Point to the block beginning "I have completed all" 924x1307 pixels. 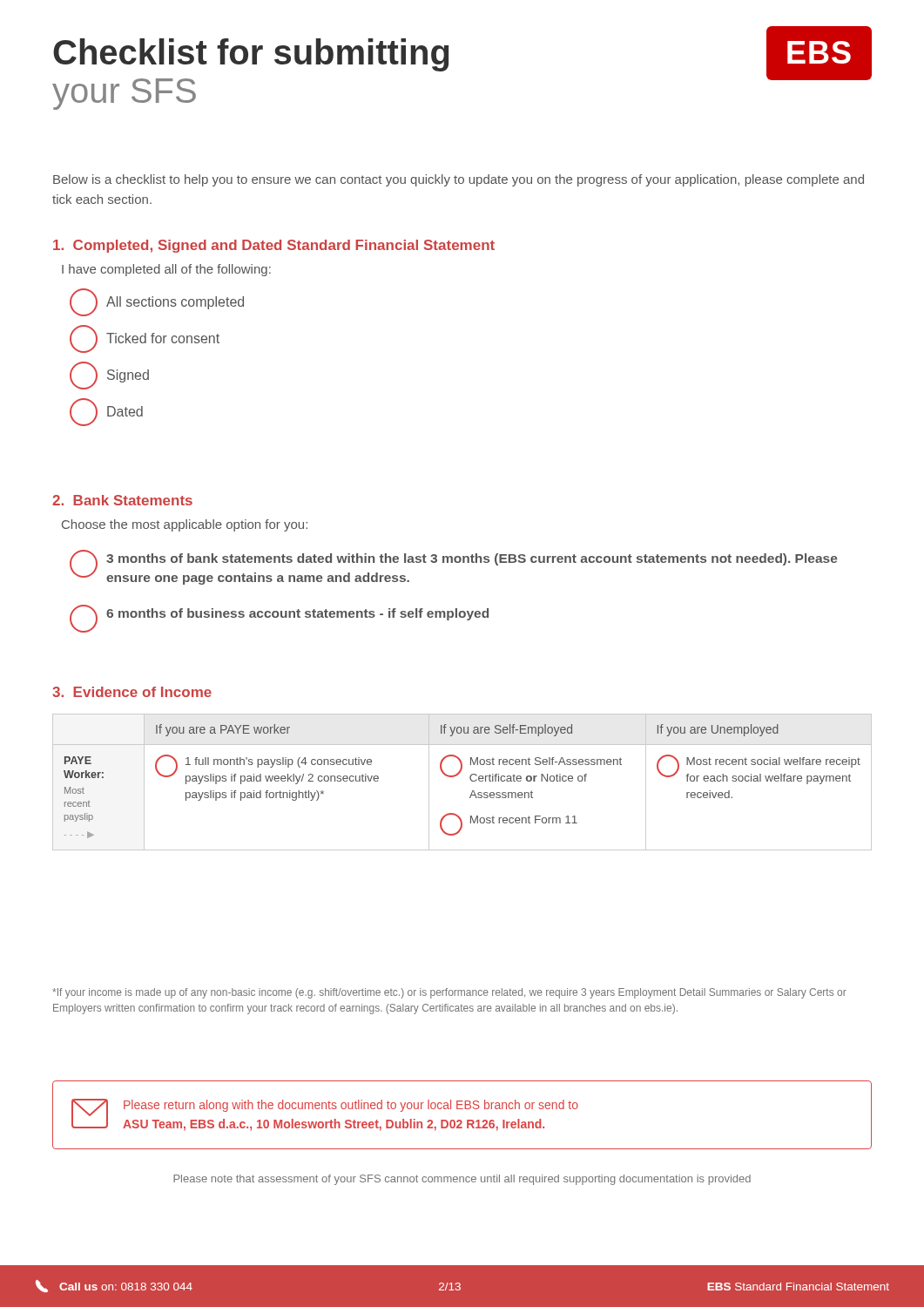[166, 269]
